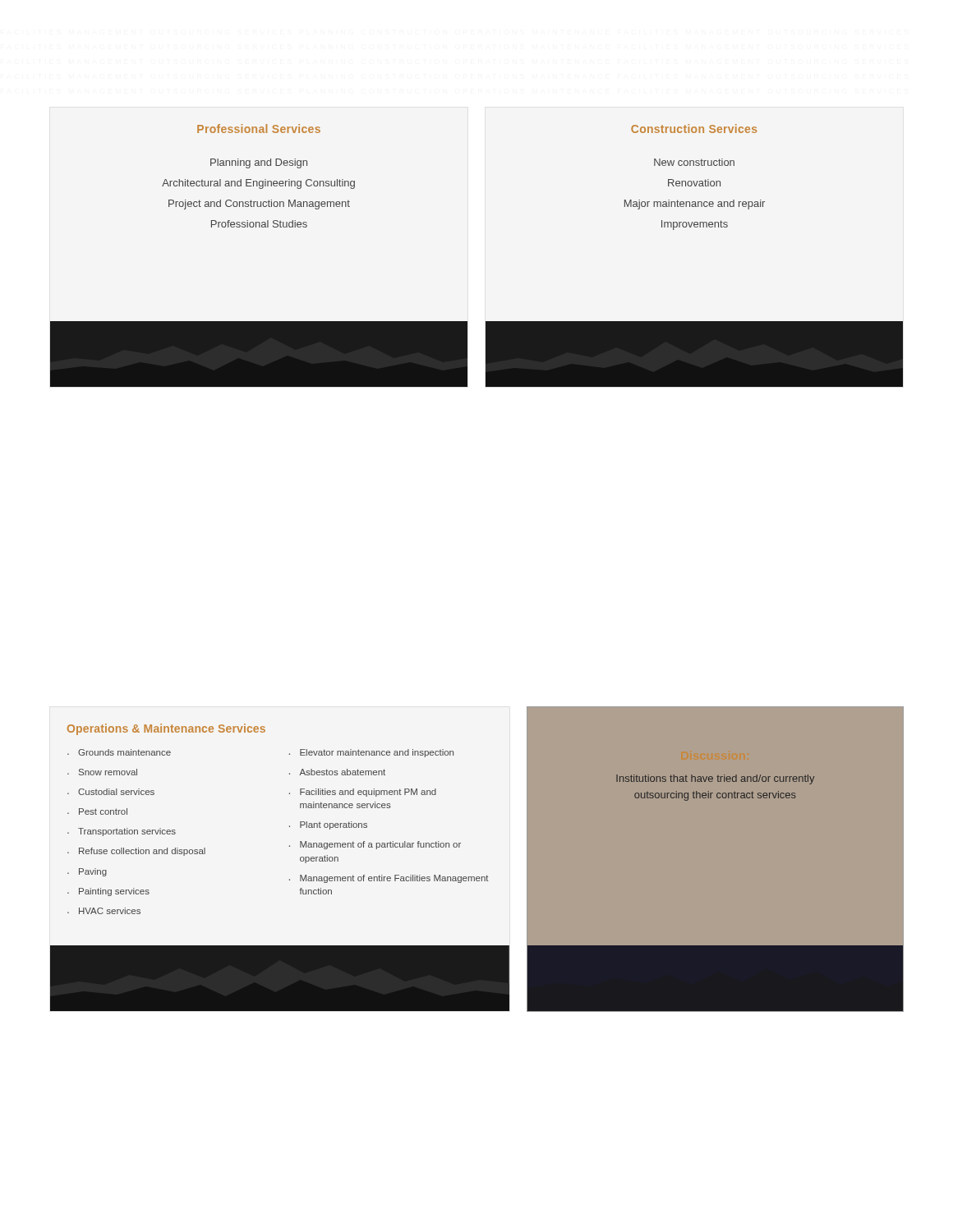This screenshot has height=1232, width=953.
Task: Click on the list item with the text "Custodial services"
Action: [x=116, y=792]
